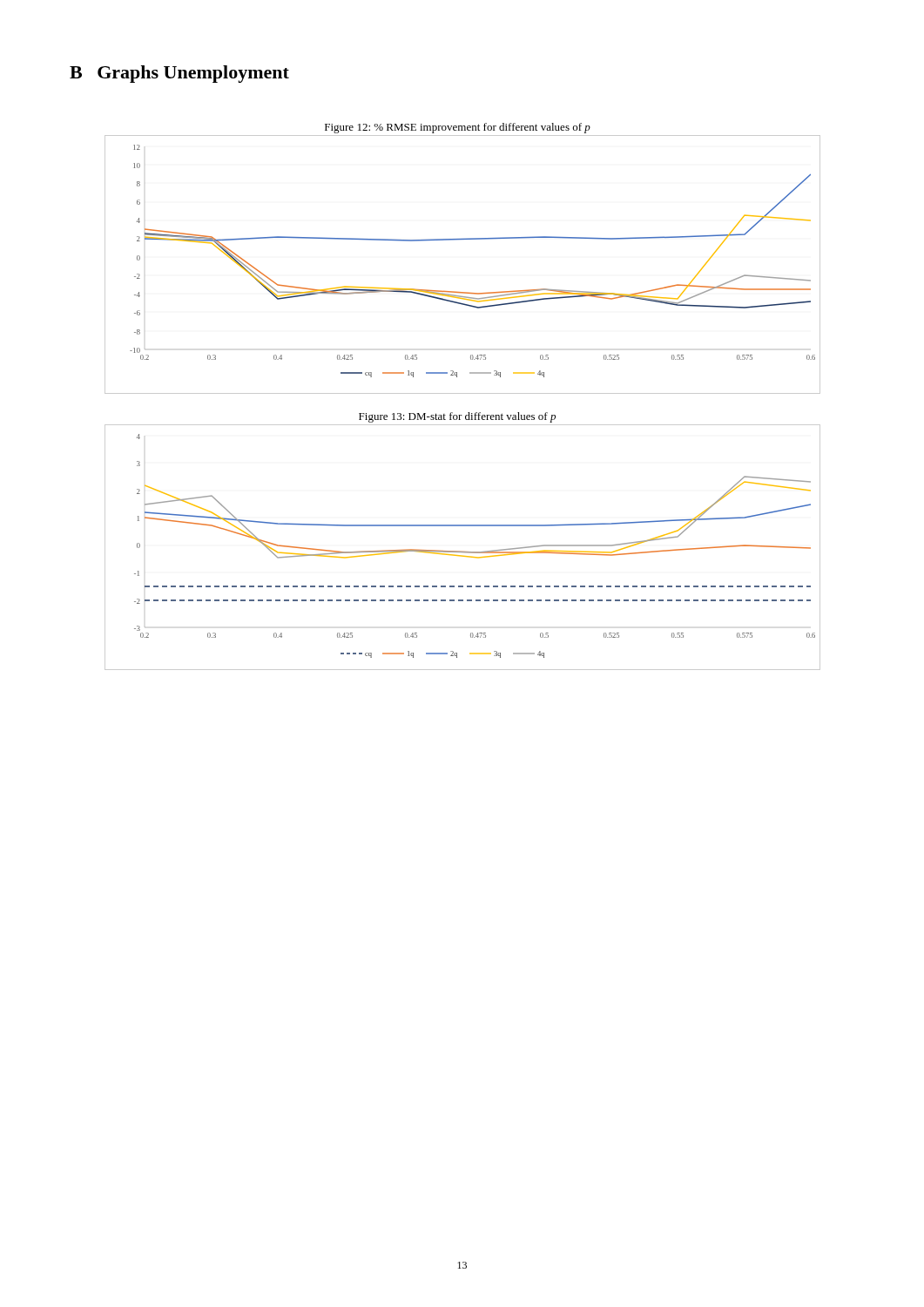Click on the block starting "Figure 12: % RMSE improvement"
Screen dimensions: 1307x924
(x=457, y=127)
